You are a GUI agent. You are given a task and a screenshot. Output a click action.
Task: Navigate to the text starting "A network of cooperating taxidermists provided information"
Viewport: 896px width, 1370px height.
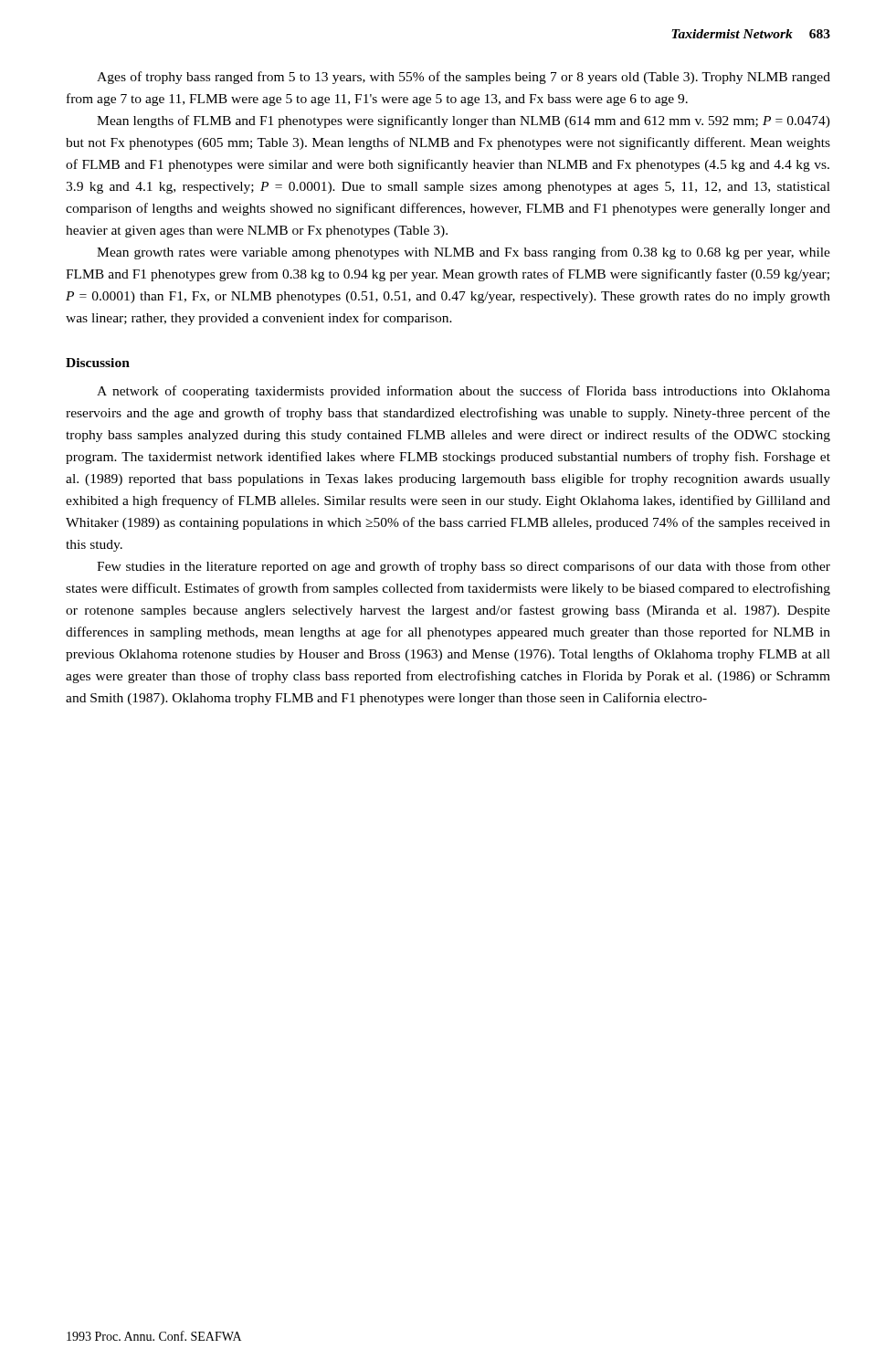[464, 392]
